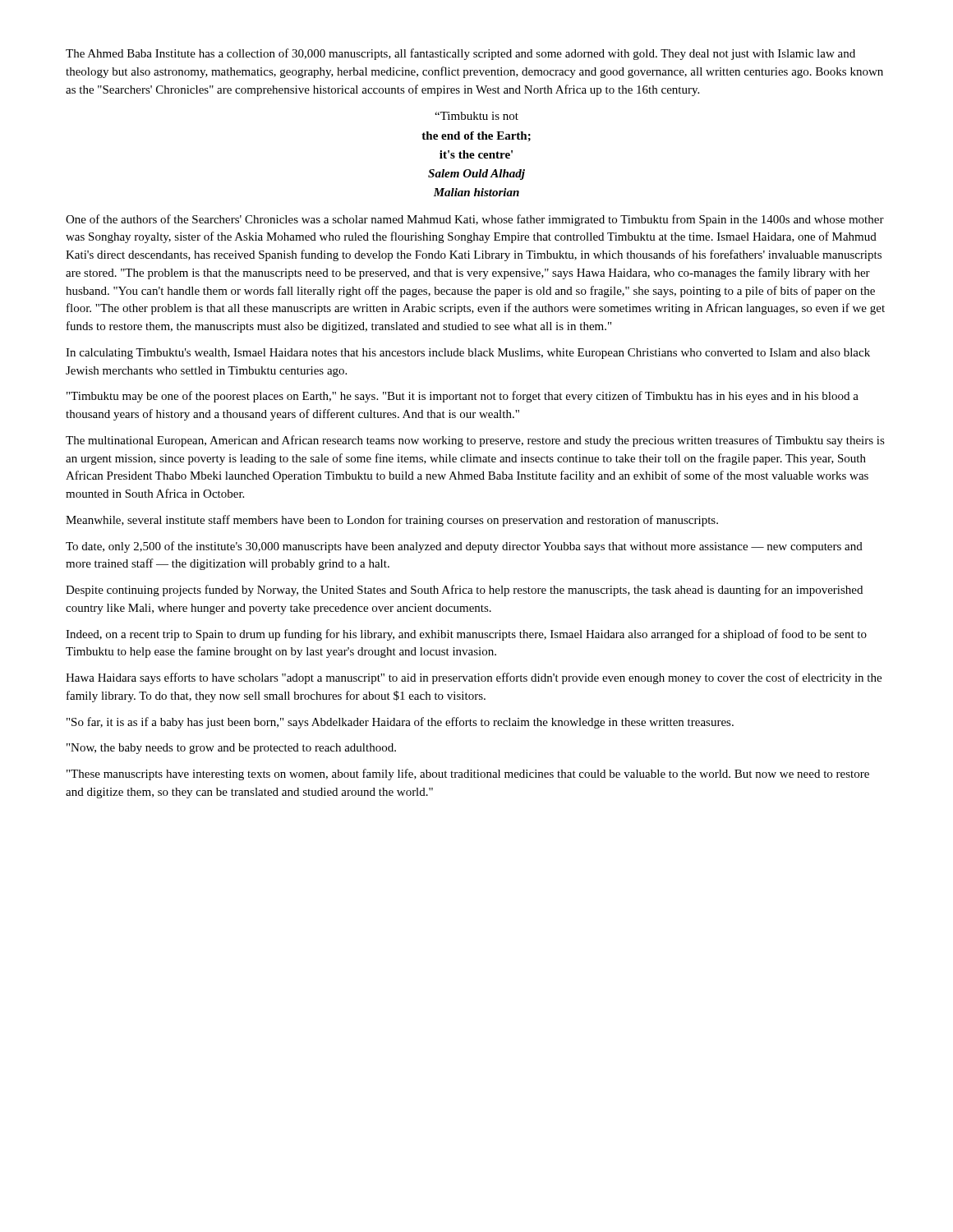953x1232 pixels.
Task: Locate the text block starting "Hawa Haidara says efforts to have scholars"
Action: coord(474,687)
